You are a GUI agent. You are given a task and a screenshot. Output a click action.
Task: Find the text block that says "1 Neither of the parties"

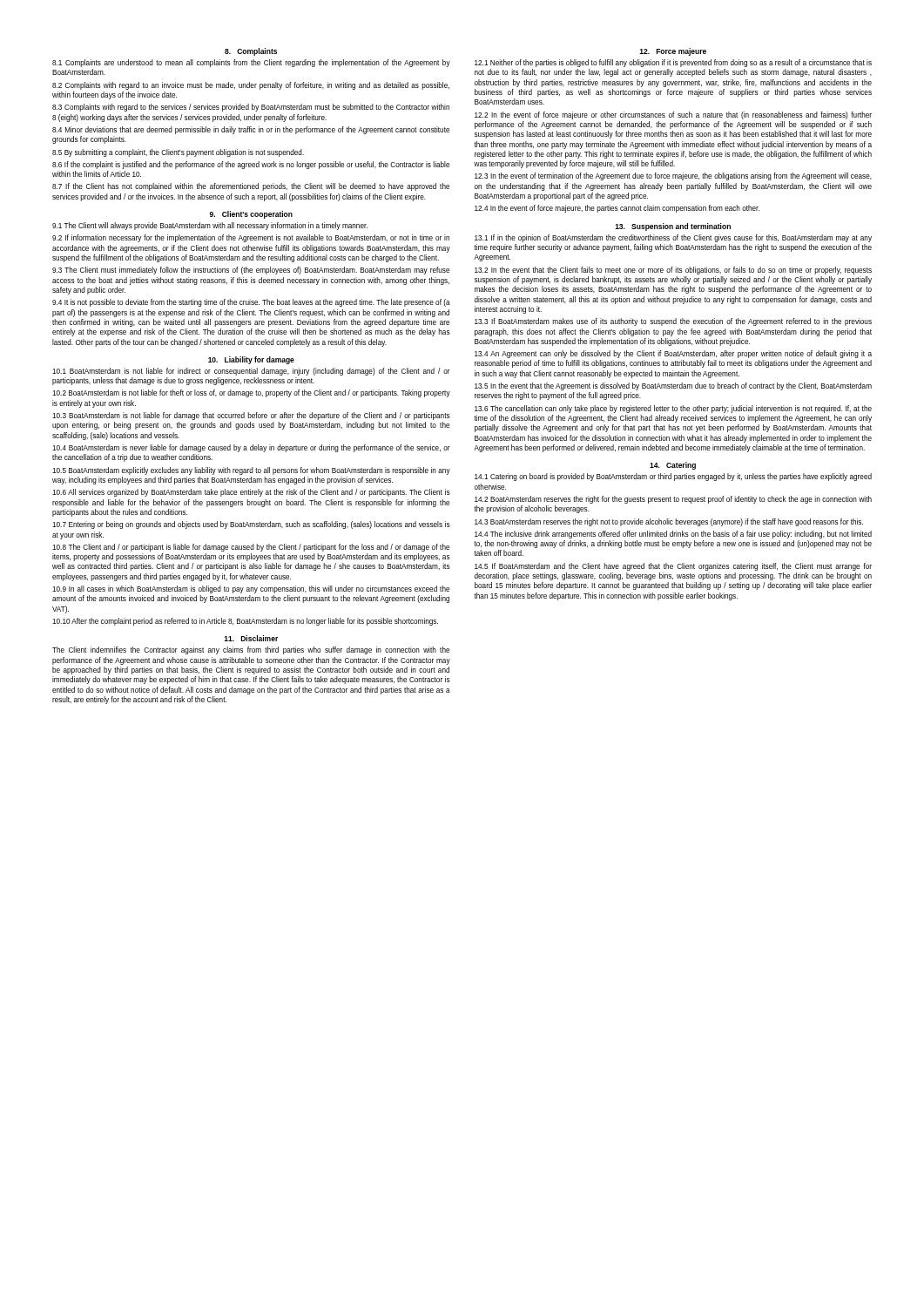673,136
